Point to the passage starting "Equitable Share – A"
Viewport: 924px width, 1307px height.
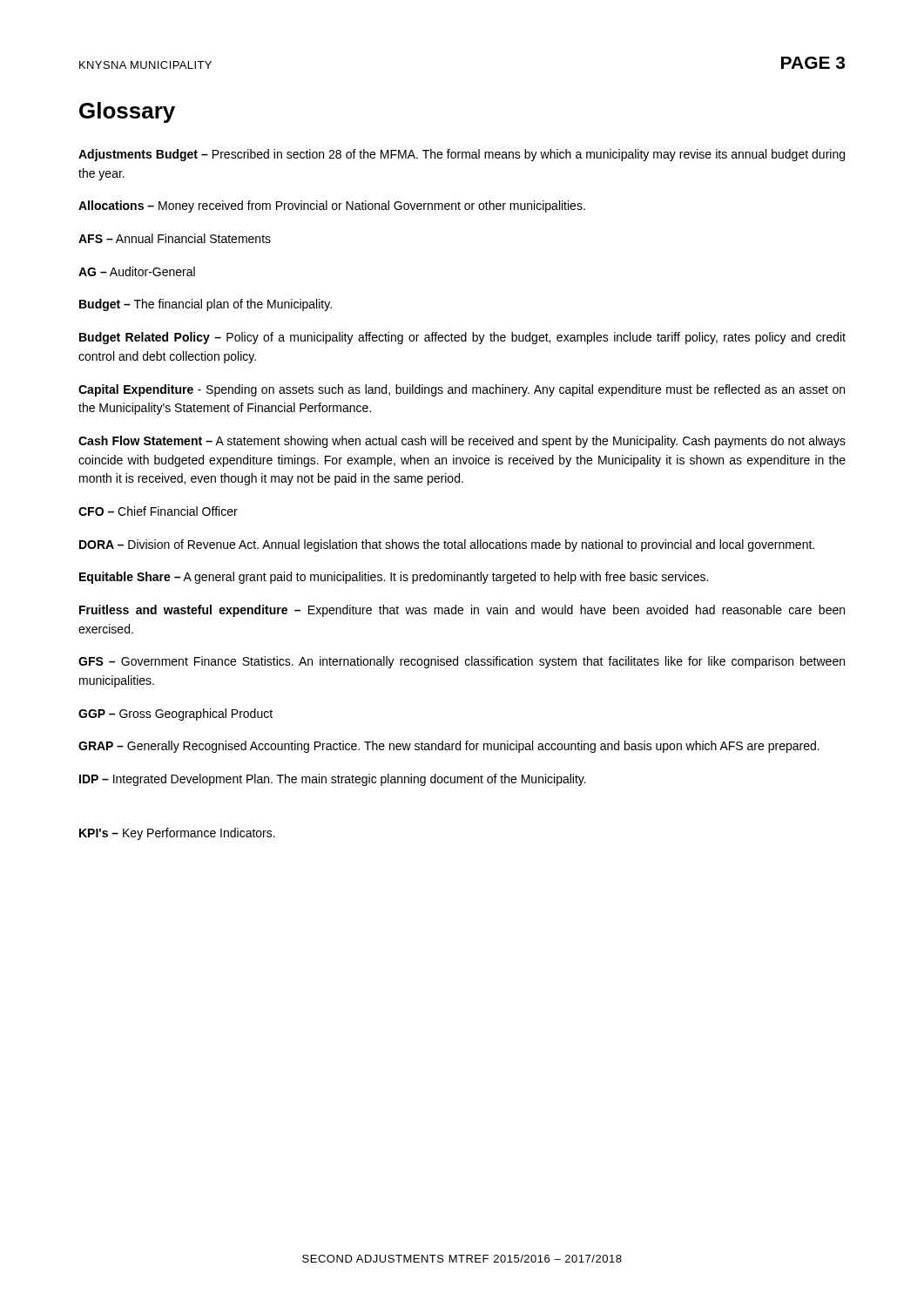[394, 577]
